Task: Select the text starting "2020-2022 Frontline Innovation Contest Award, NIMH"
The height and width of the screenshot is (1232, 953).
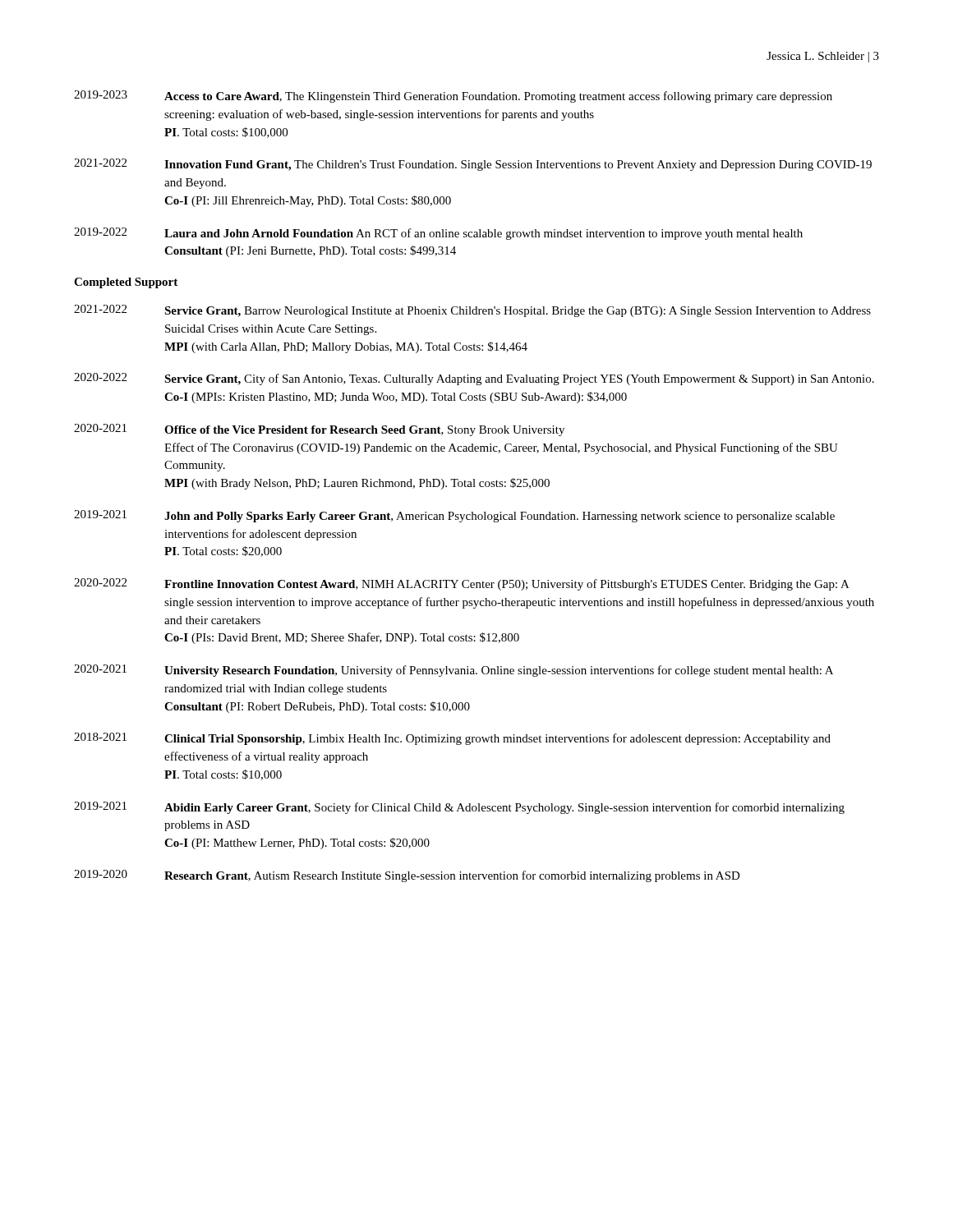Action: (476, 611)
